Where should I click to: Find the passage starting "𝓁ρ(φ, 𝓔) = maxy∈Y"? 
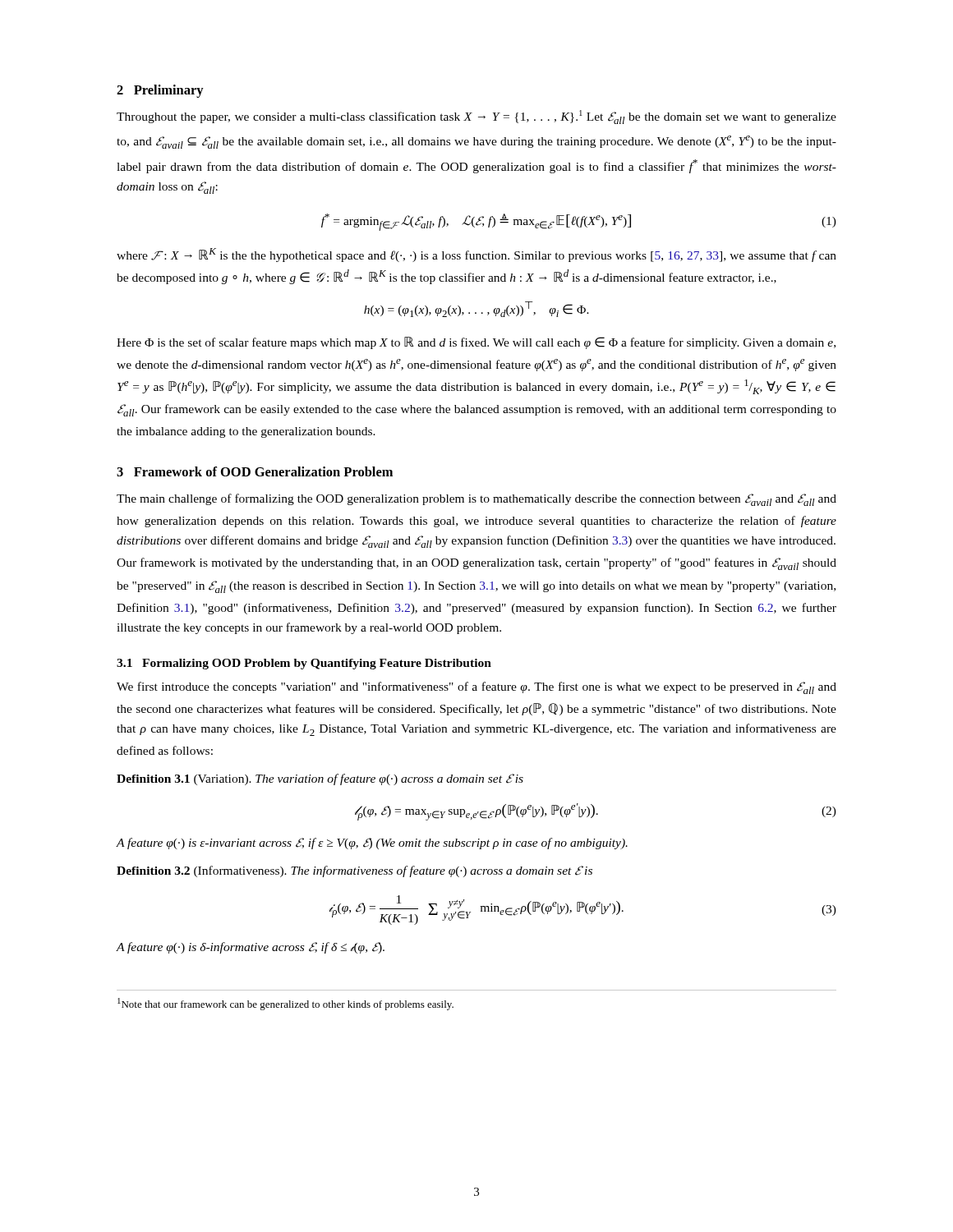tap(476, 811)
